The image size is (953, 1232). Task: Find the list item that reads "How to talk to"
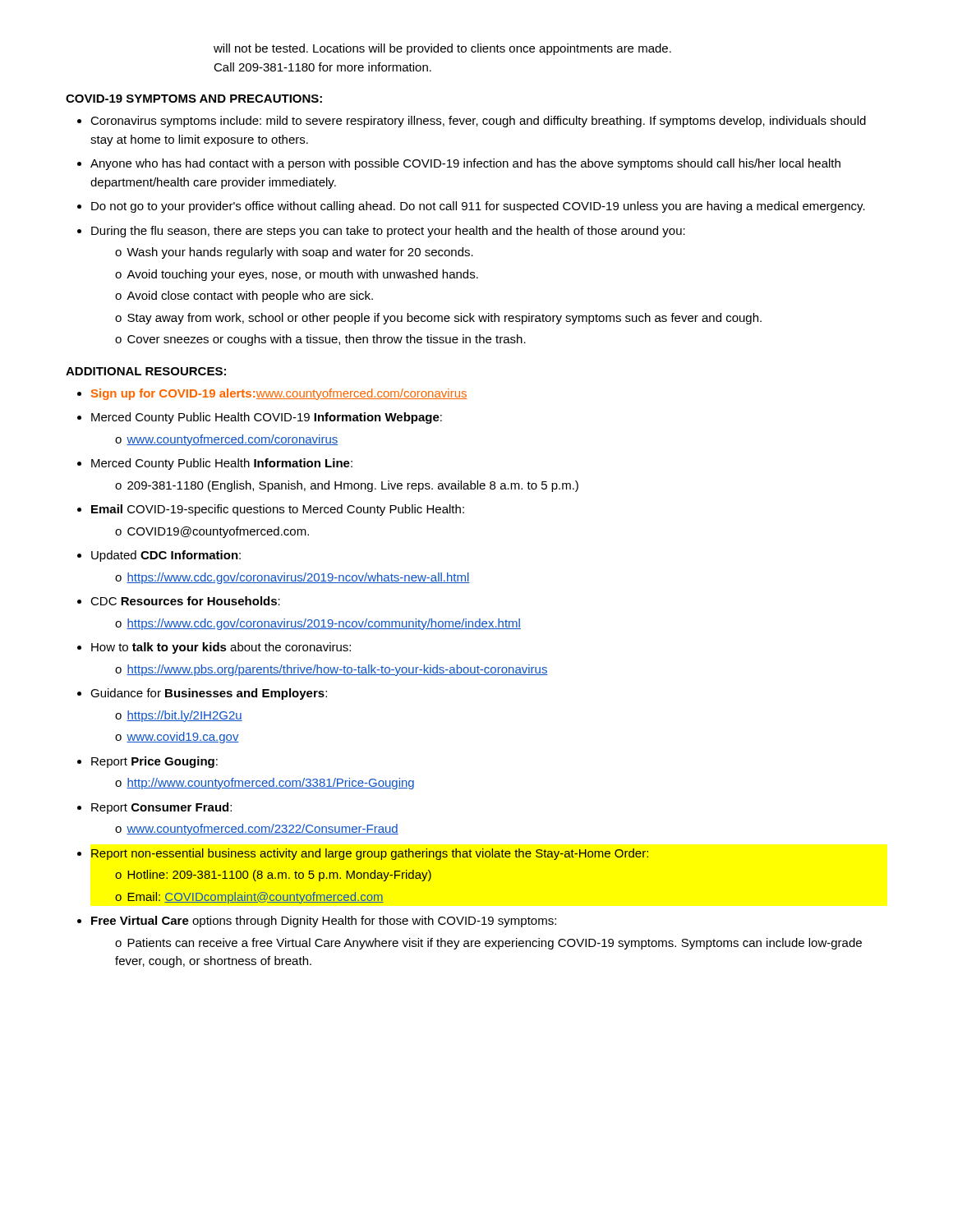[x=489, y=659]
